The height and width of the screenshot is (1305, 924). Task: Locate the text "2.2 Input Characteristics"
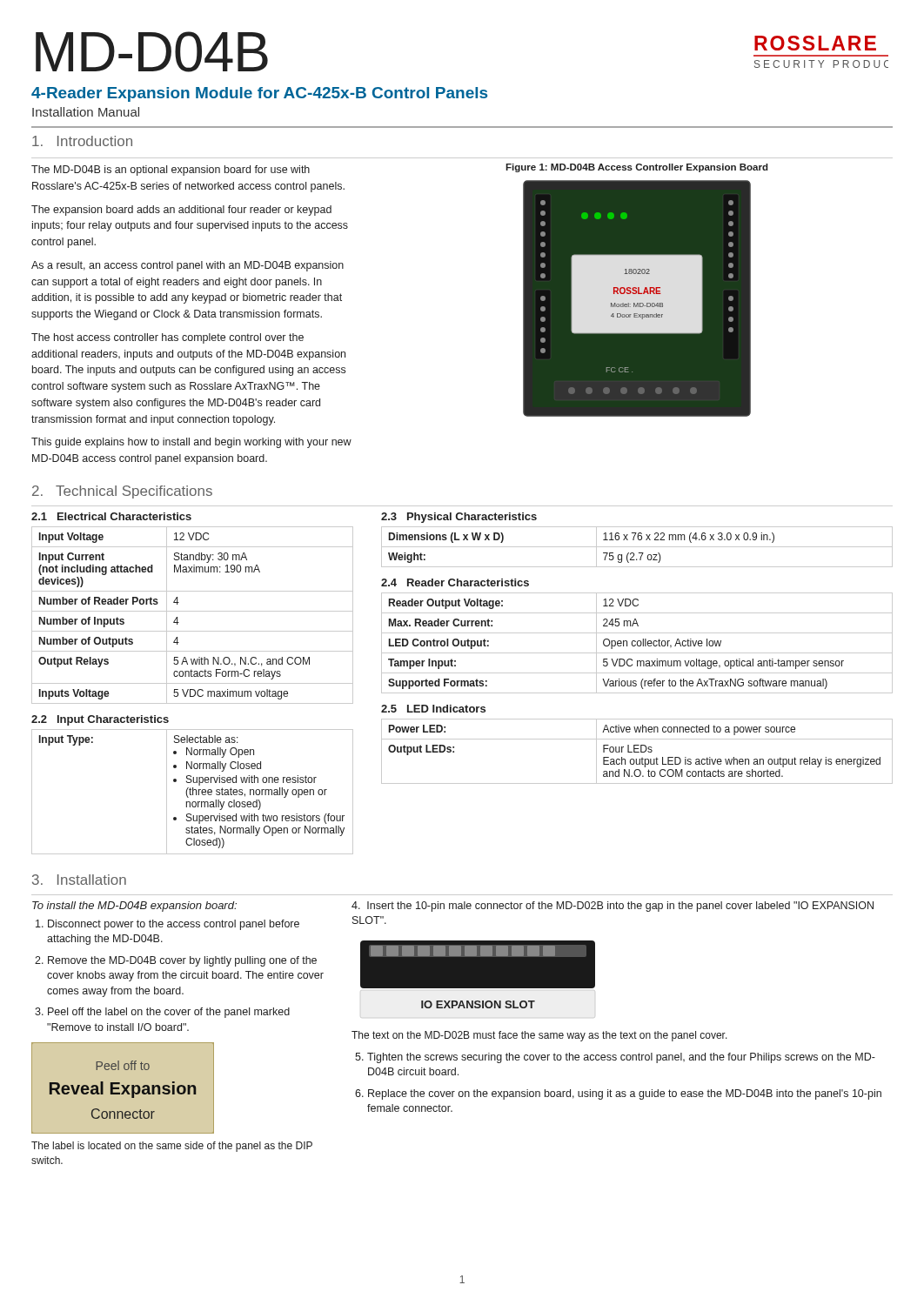[100, 719]
